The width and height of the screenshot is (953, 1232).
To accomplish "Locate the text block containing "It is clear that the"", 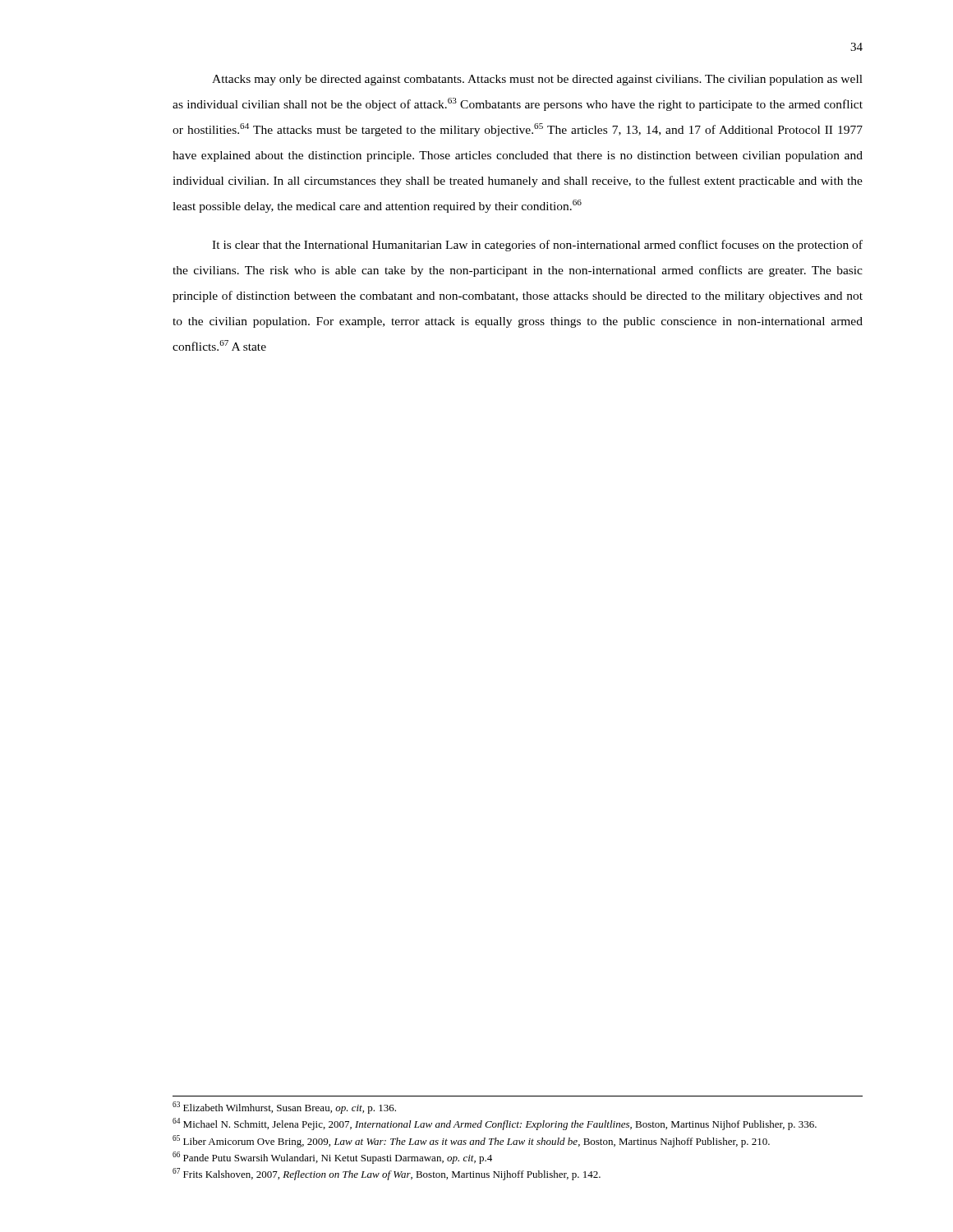I will point(518,295).
